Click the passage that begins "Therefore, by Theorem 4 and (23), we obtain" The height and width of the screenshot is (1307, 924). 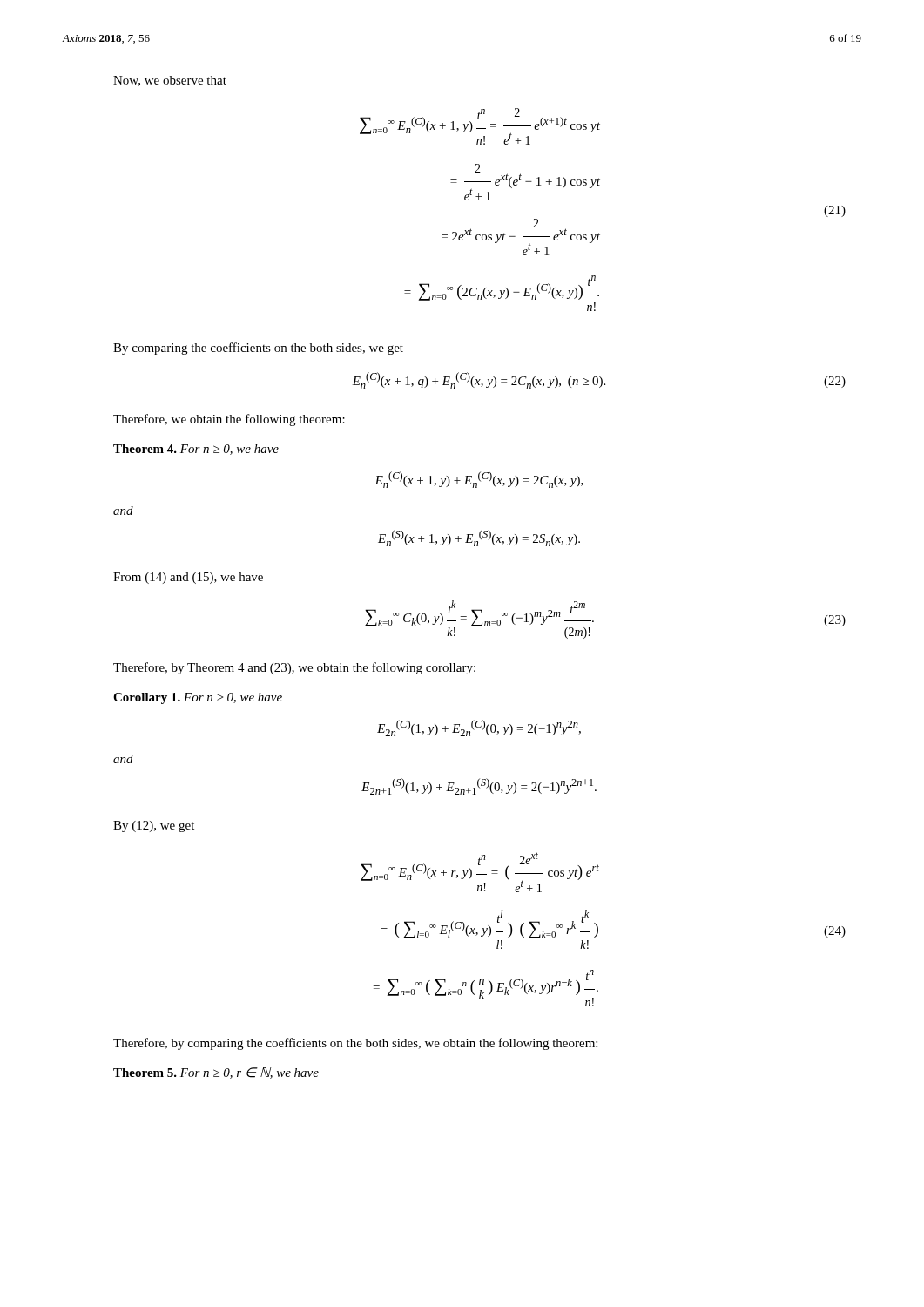click(x=295, y=668)
